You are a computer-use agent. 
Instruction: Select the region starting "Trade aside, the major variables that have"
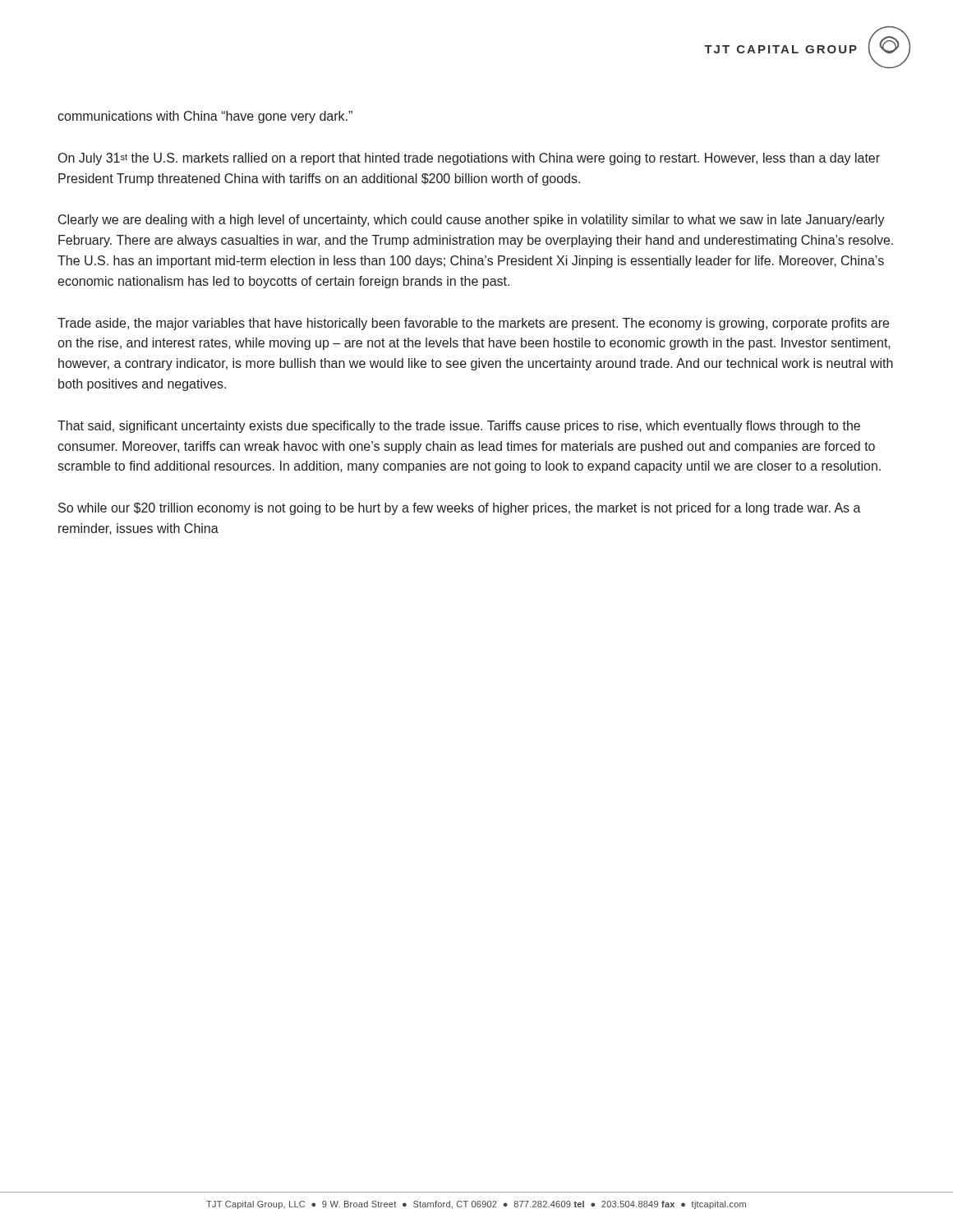click(x=476, y=354)
